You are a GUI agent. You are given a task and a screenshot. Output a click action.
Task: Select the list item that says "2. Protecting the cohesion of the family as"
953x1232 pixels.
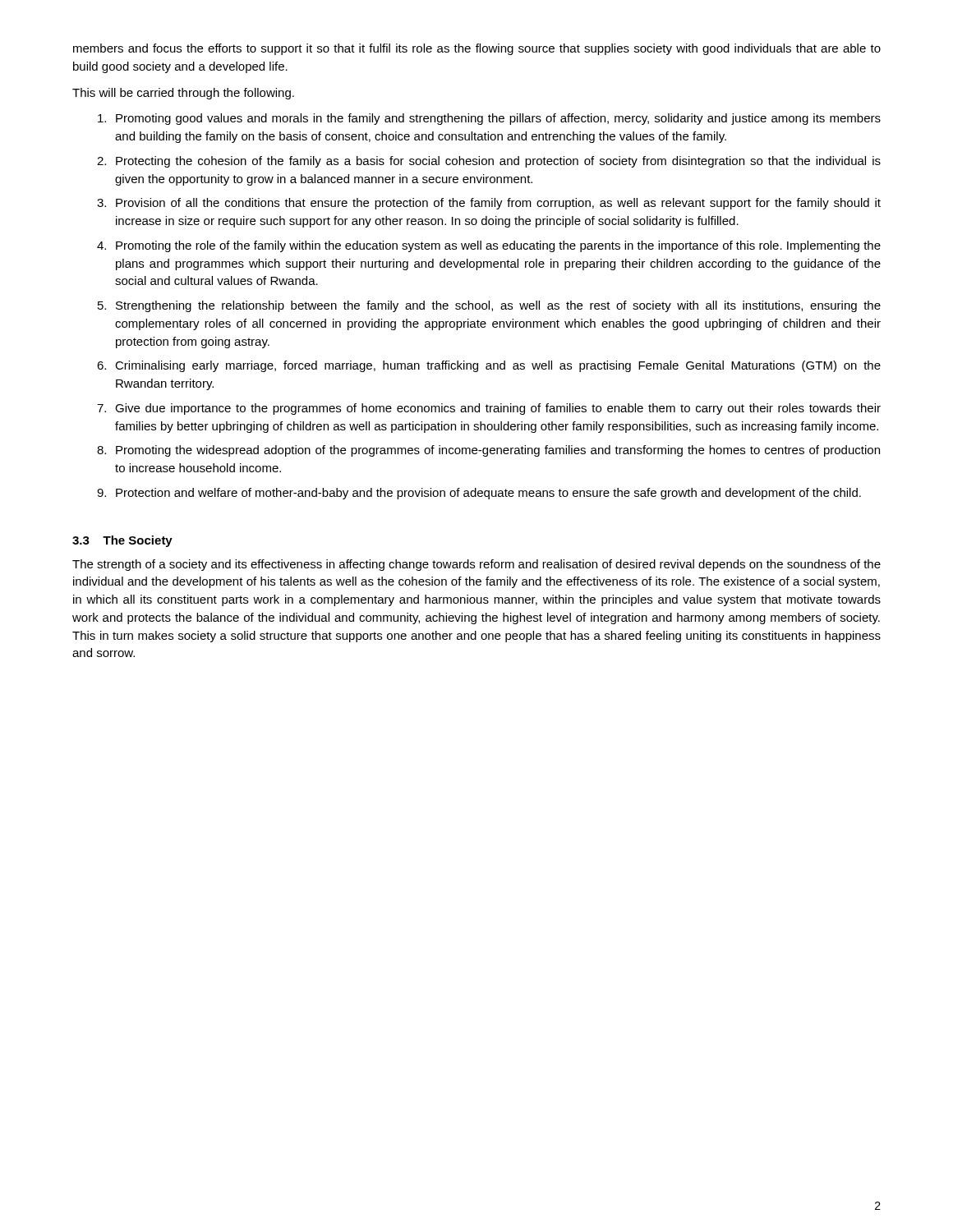[x=476, y=170]
